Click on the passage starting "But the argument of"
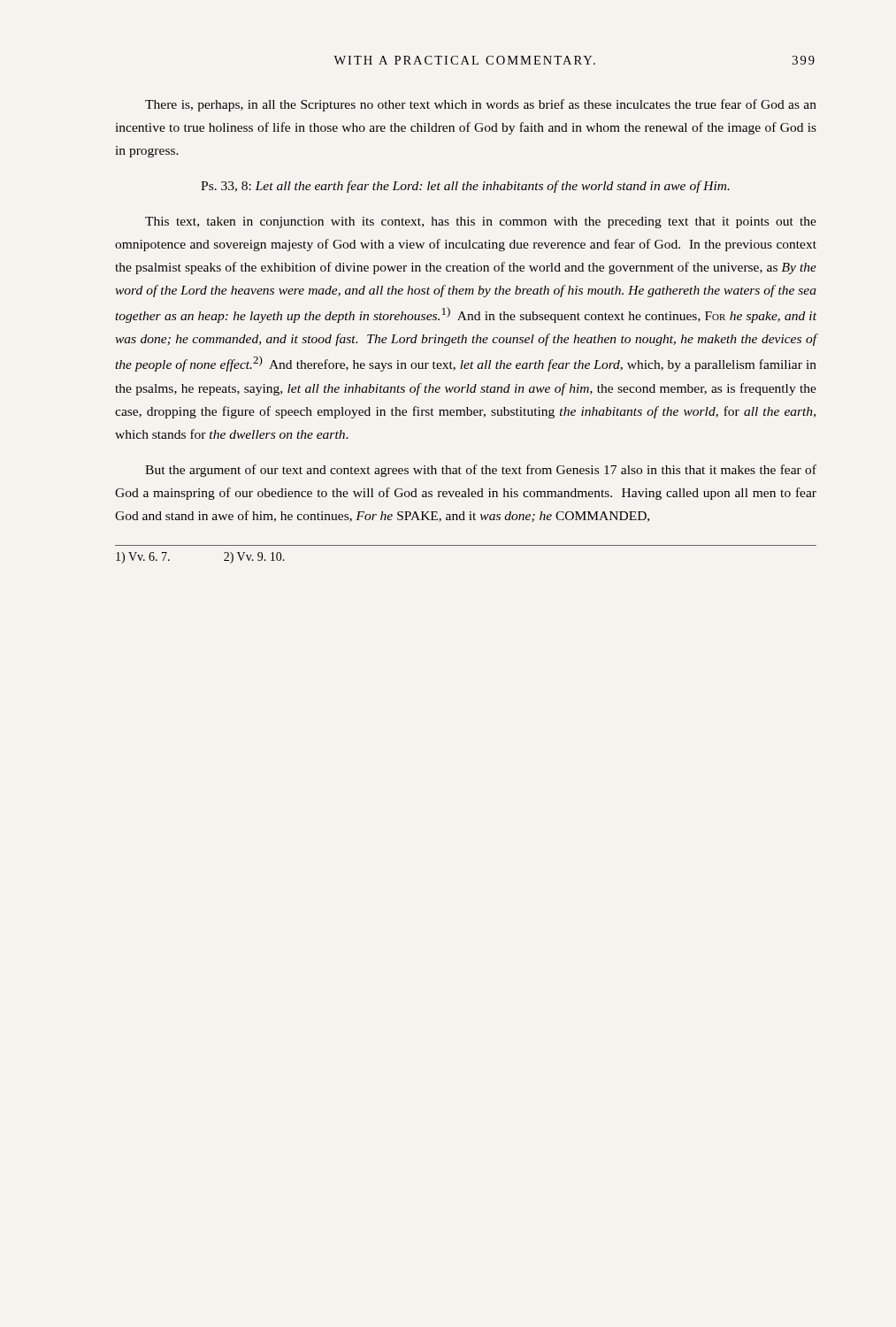The height and width of the screenshot is (1327, 896). pos(466,492)
